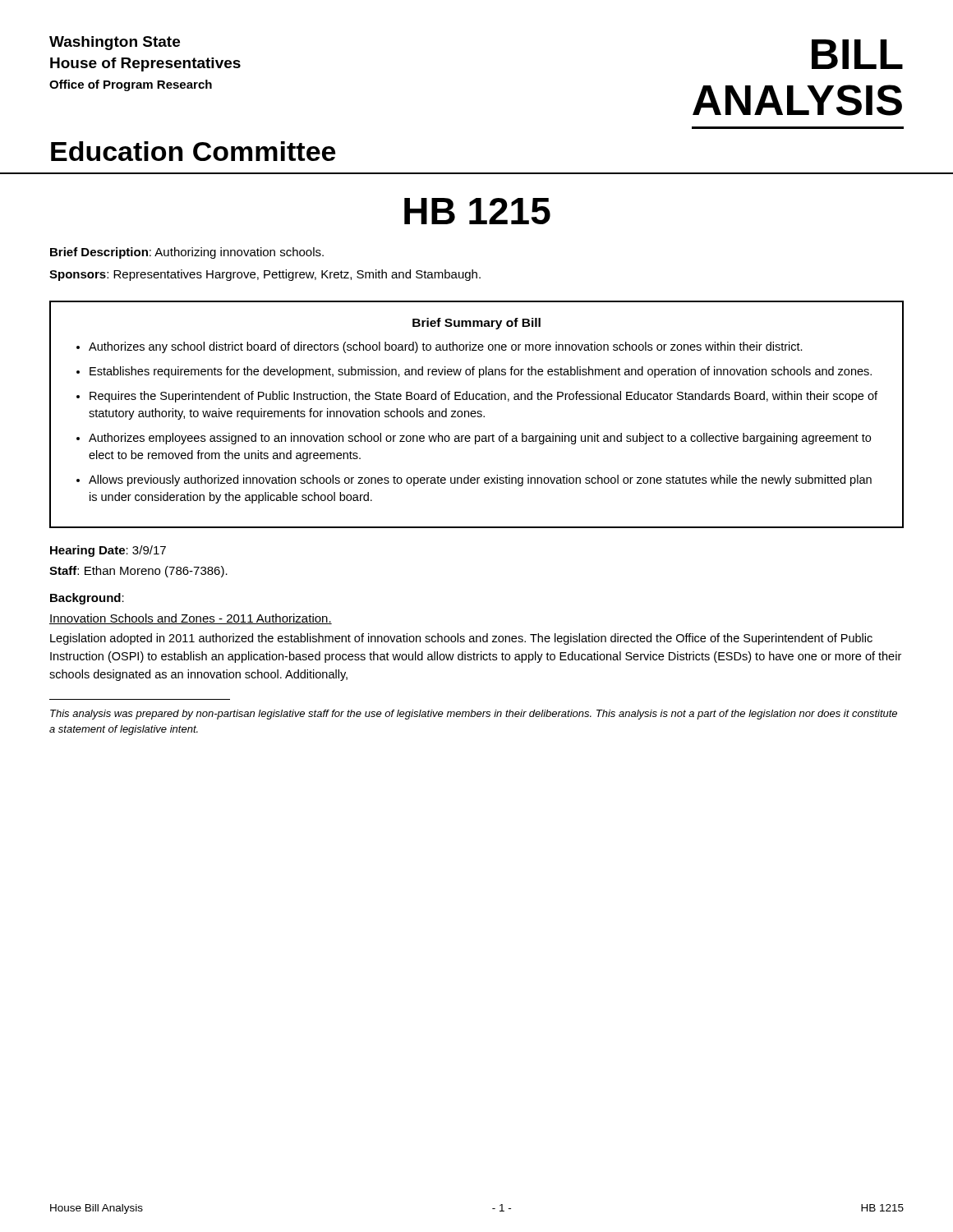Click on the passage starting "Requires the Superintendent of"
Image resolution: width=953 pixels, height=1232 pixels.
(483, 405)
